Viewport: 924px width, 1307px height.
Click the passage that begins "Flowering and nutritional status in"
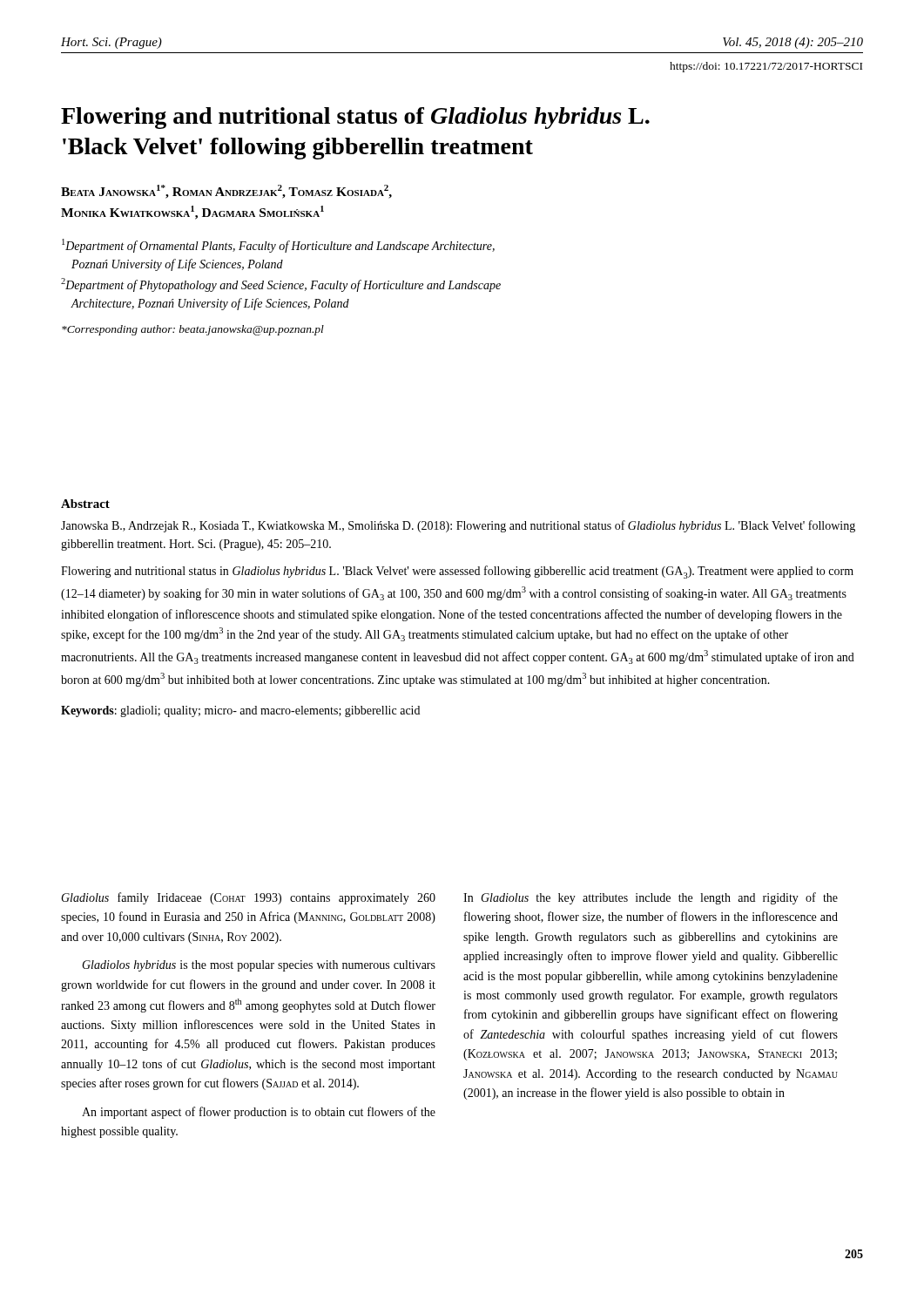click(x=458, y=625)
